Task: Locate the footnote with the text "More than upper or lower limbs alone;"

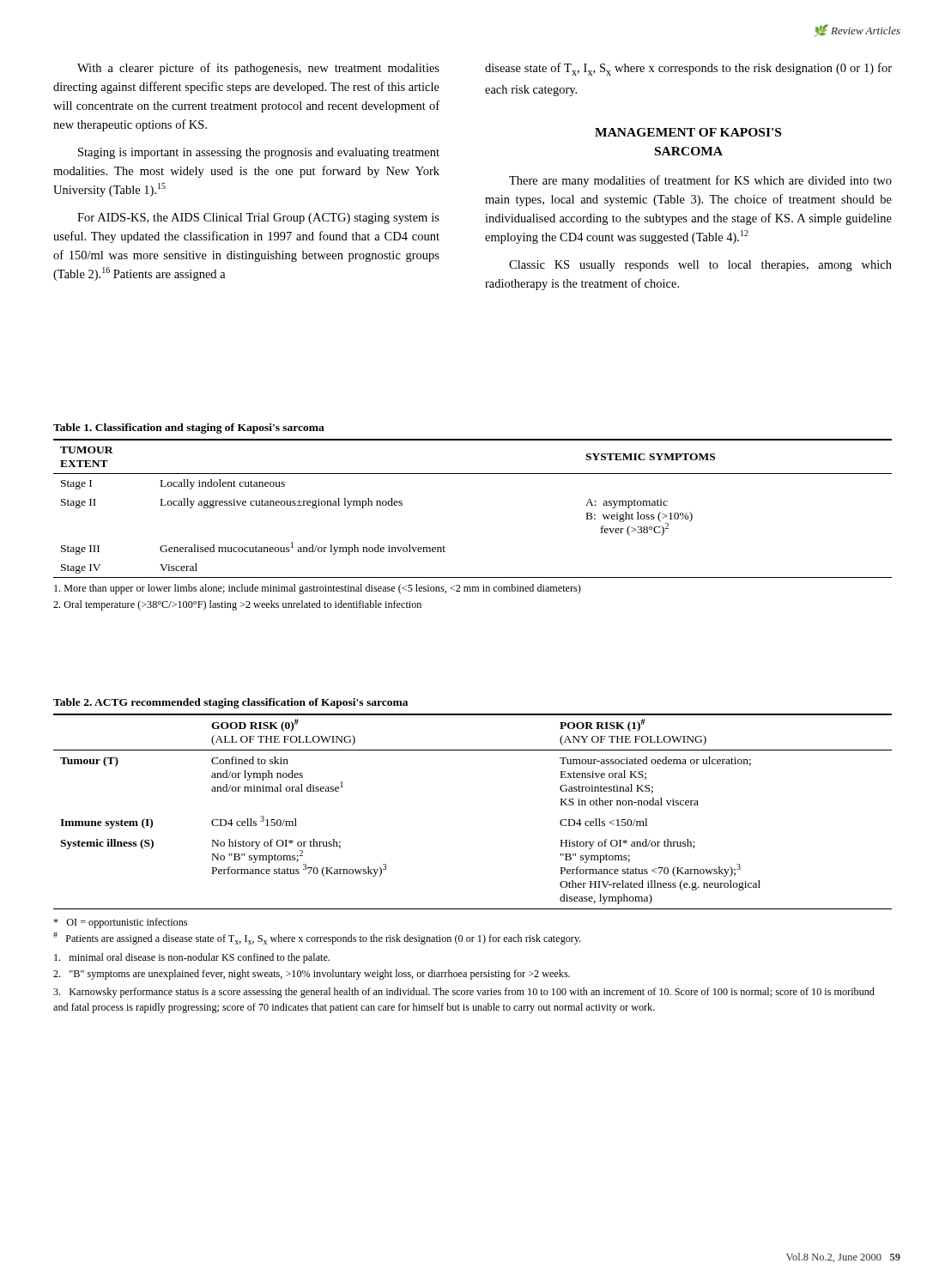Action: click(472, 597)
